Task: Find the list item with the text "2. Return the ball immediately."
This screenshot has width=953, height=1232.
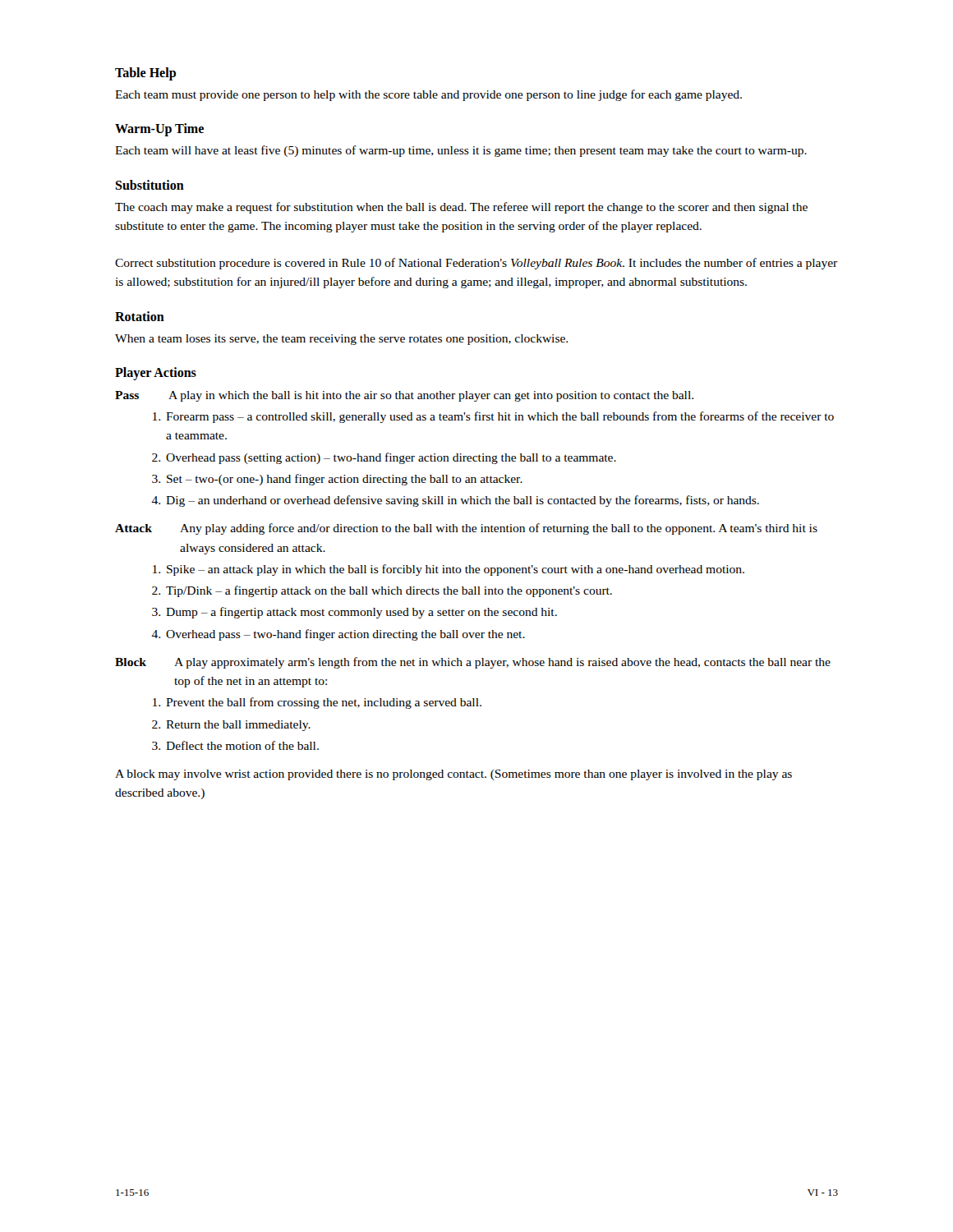Action: pyautogui.click(x=231, y=726)
